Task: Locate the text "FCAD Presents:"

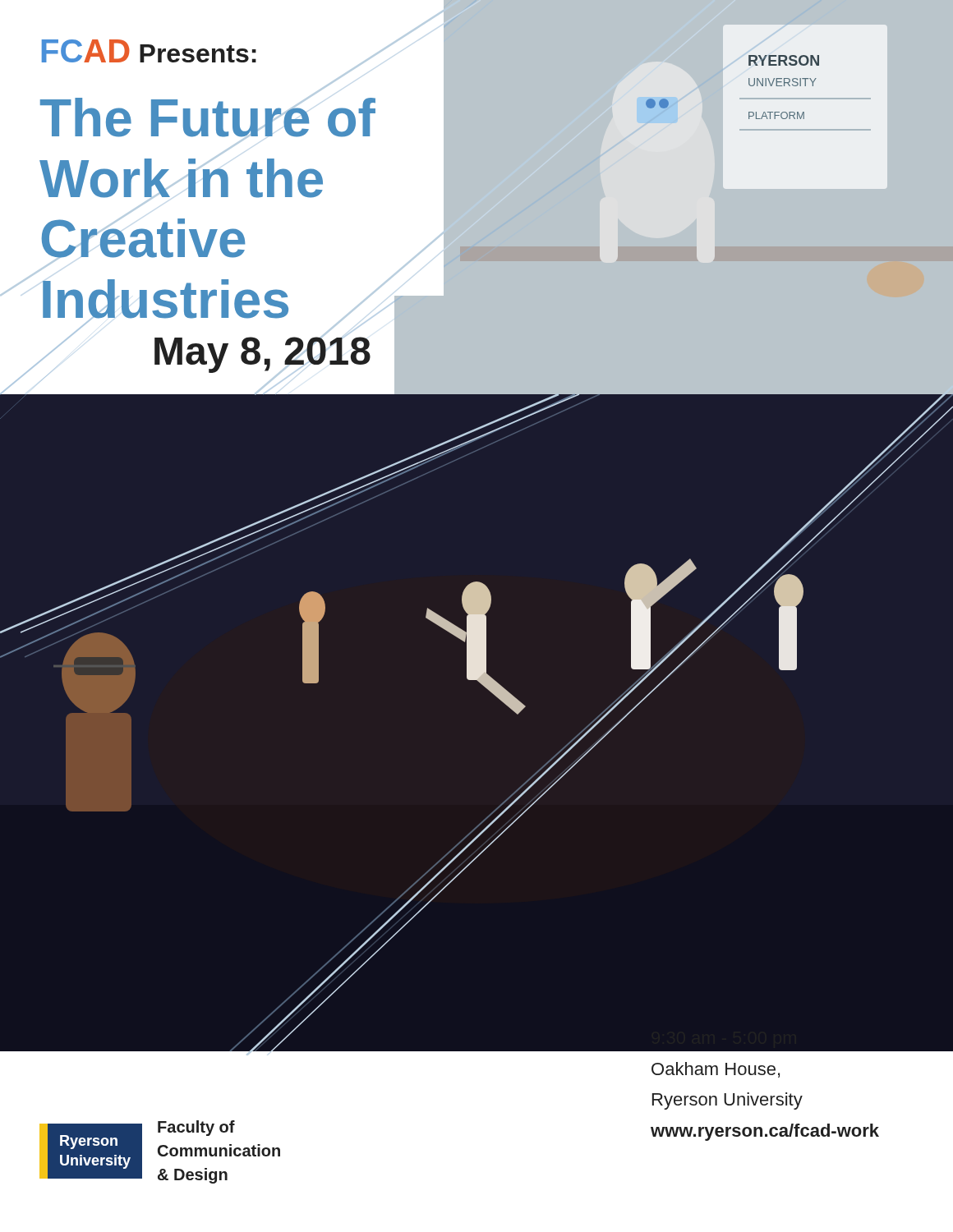Action: 149,51
